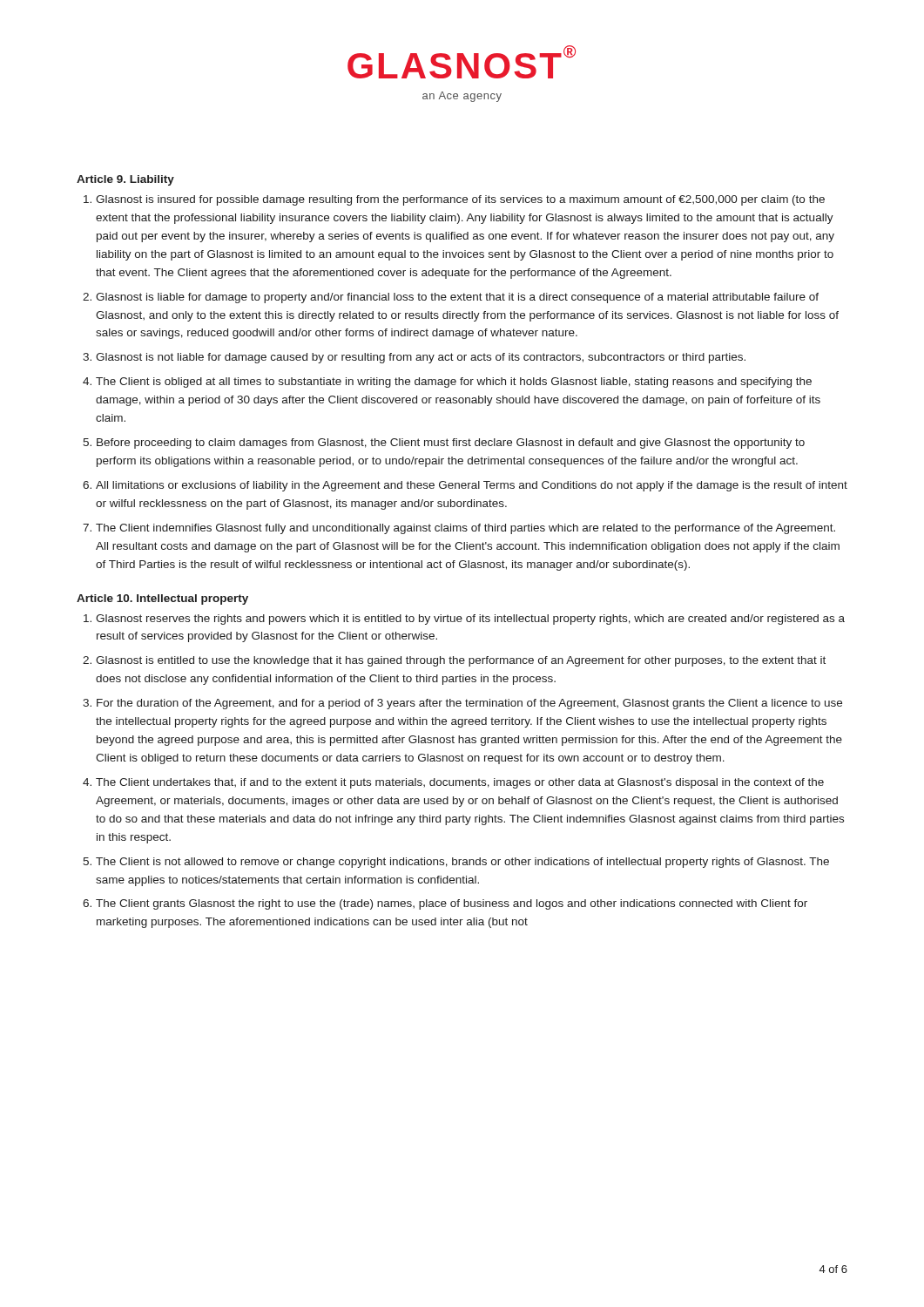Select the text block starting "The Client undertakes that, if and to the"
Viewport: 924px width, 1307px height.
pyautogui.click(x=470, y=809)
